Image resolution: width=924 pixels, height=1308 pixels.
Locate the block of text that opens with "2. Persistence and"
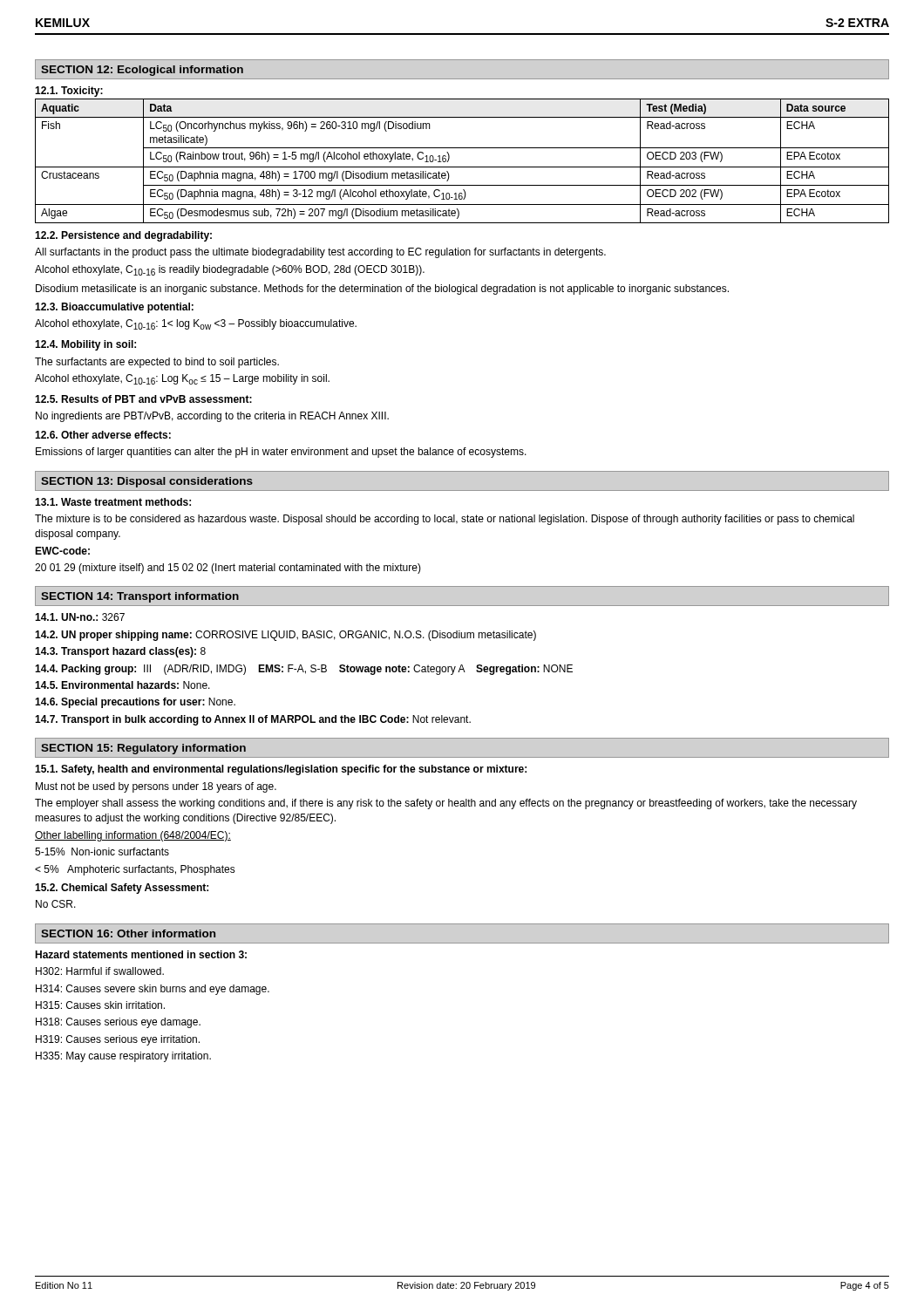(462, 262)
